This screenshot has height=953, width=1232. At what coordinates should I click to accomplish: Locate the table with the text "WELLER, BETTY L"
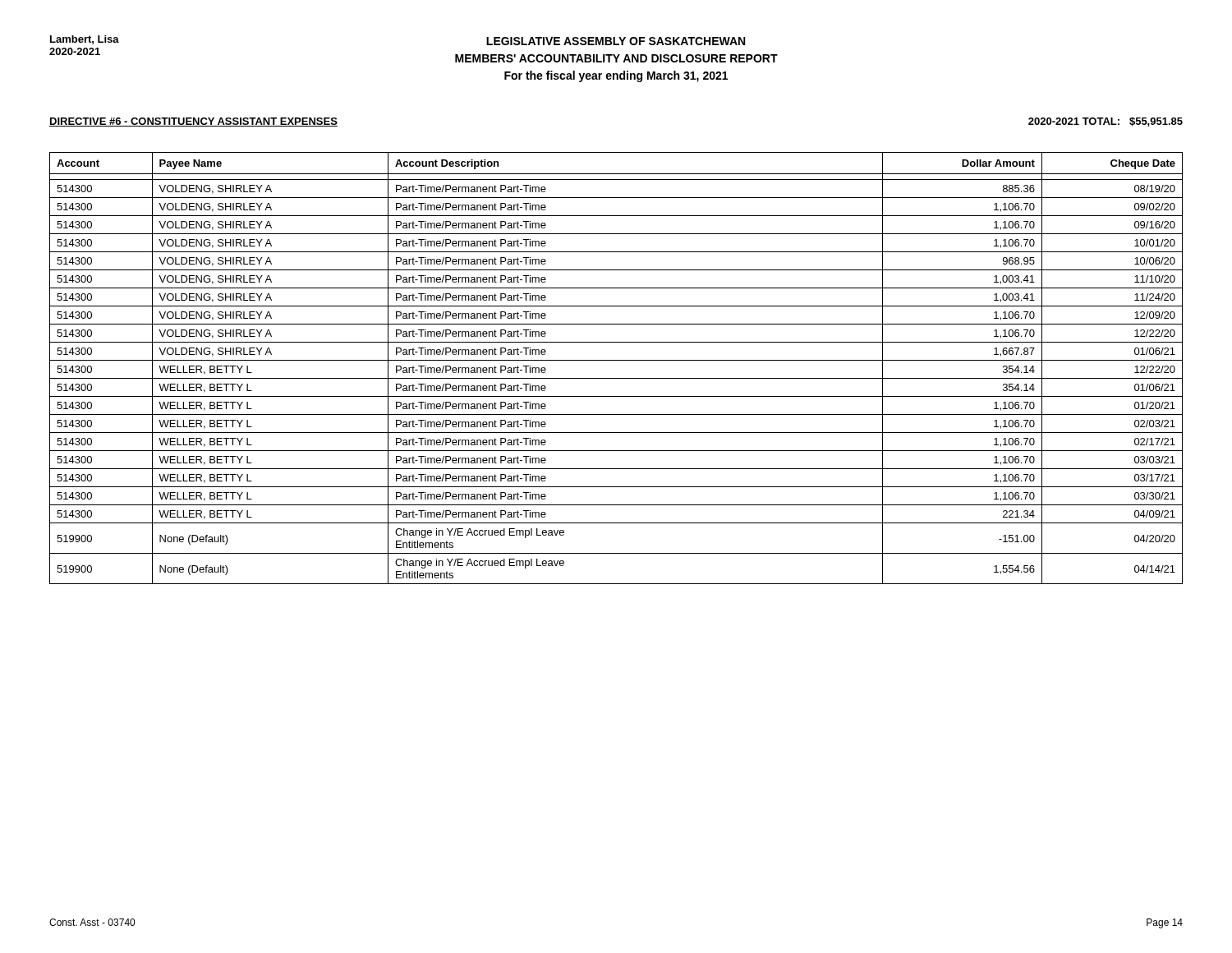click(616, 368)
